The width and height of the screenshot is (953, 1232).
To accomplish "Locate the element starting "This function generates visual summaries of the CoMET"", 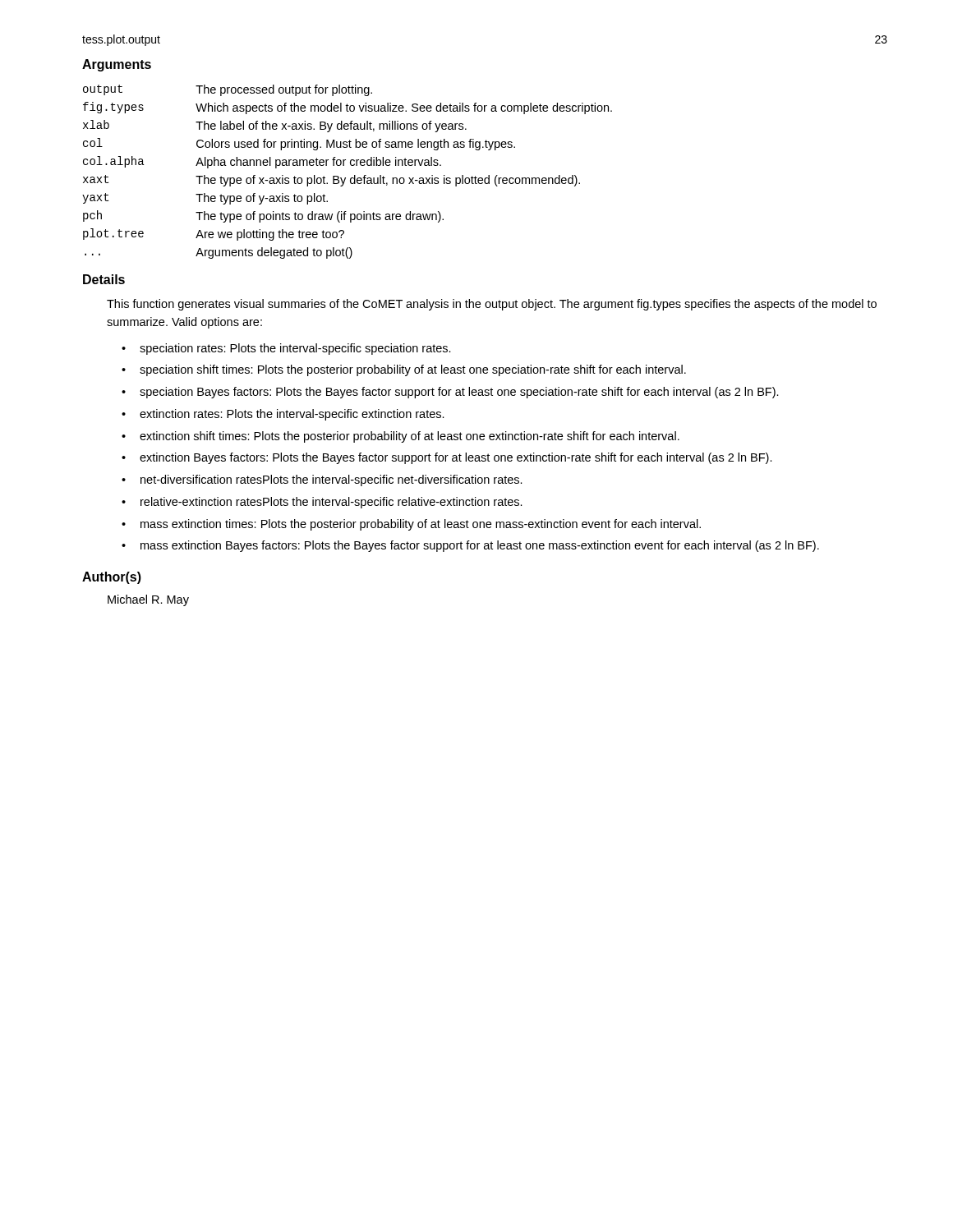I will (492, 313).
